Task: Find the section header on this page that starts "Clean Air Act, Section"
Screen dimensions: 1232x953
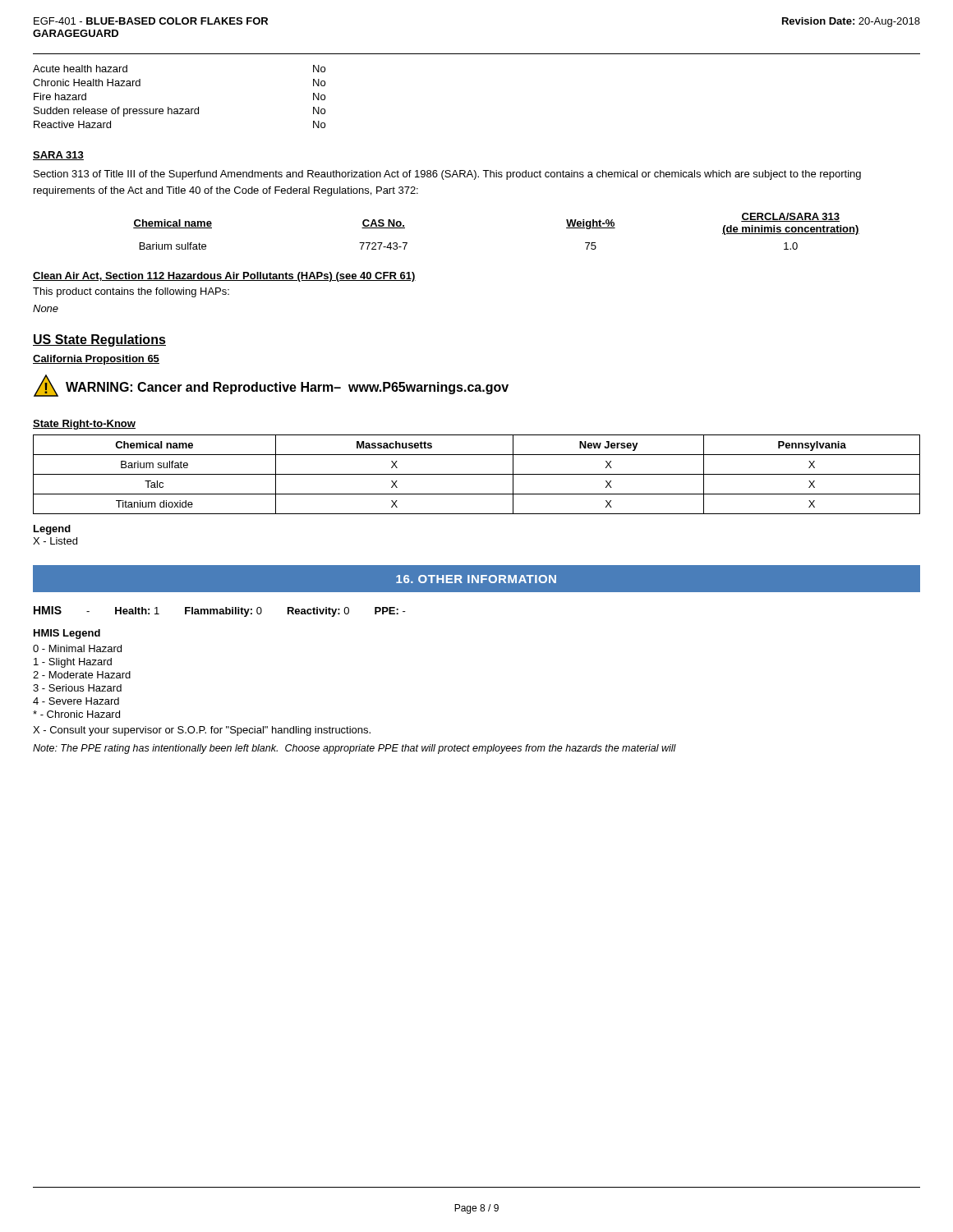Action: [x=224, y=276]
